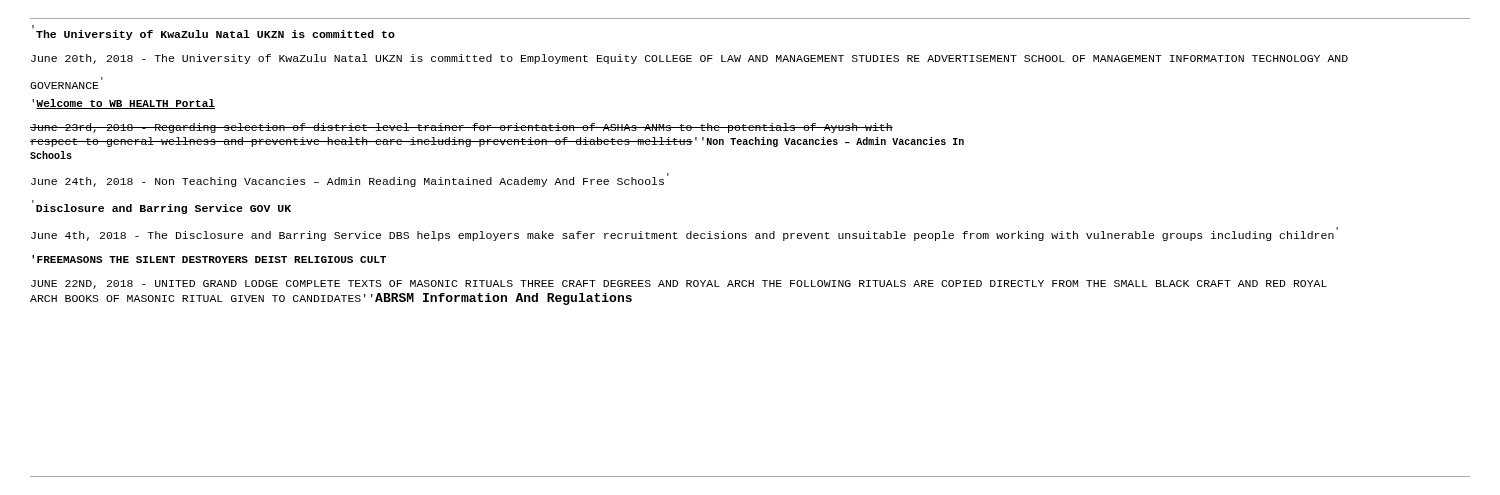1500x495 pixels.
Task: Where does it say "'Welcome to WB HEALTH Portal"?
Action: pos(122,104)
